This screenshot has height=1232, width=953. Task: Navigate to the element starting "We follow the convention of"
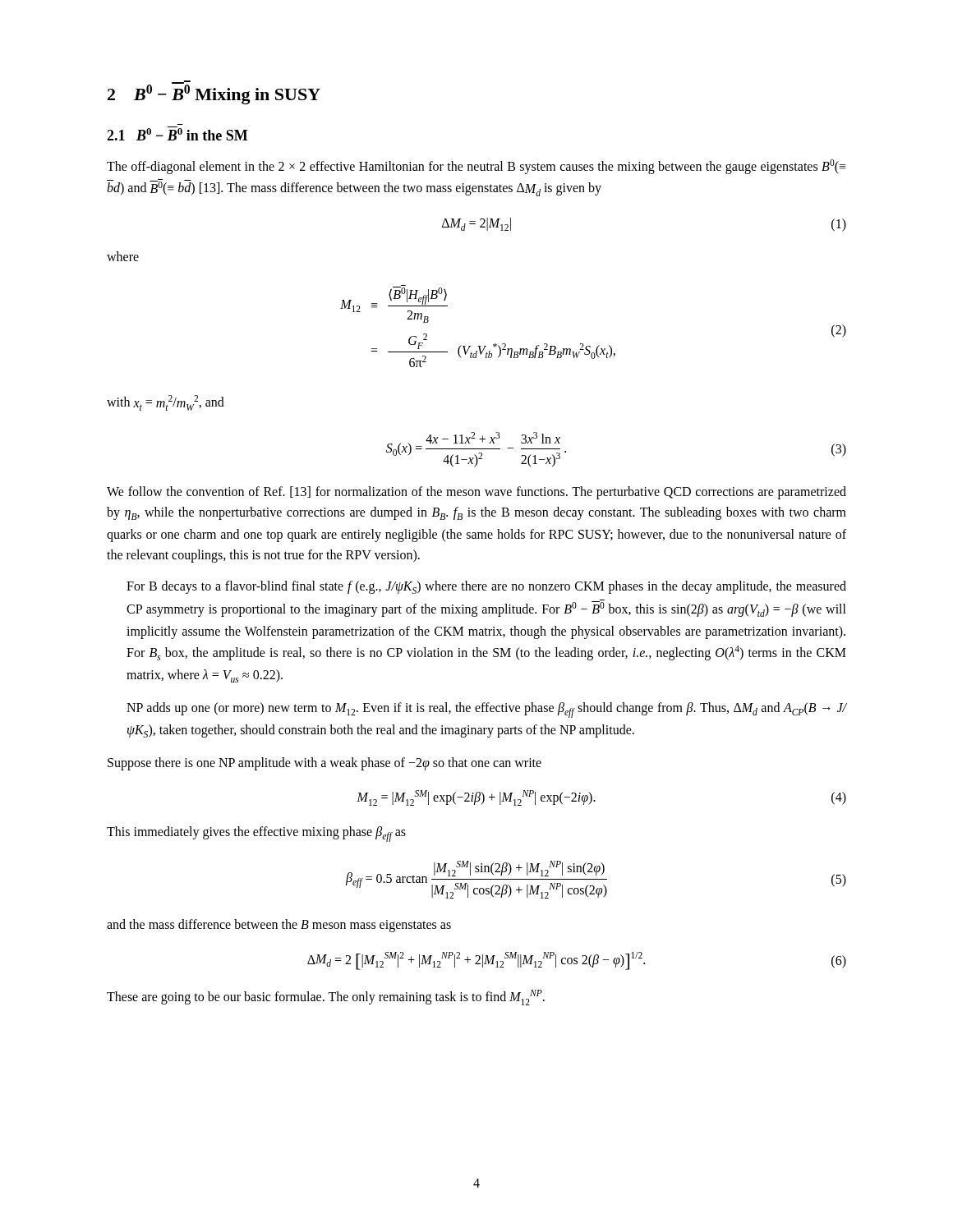(476, 524)
